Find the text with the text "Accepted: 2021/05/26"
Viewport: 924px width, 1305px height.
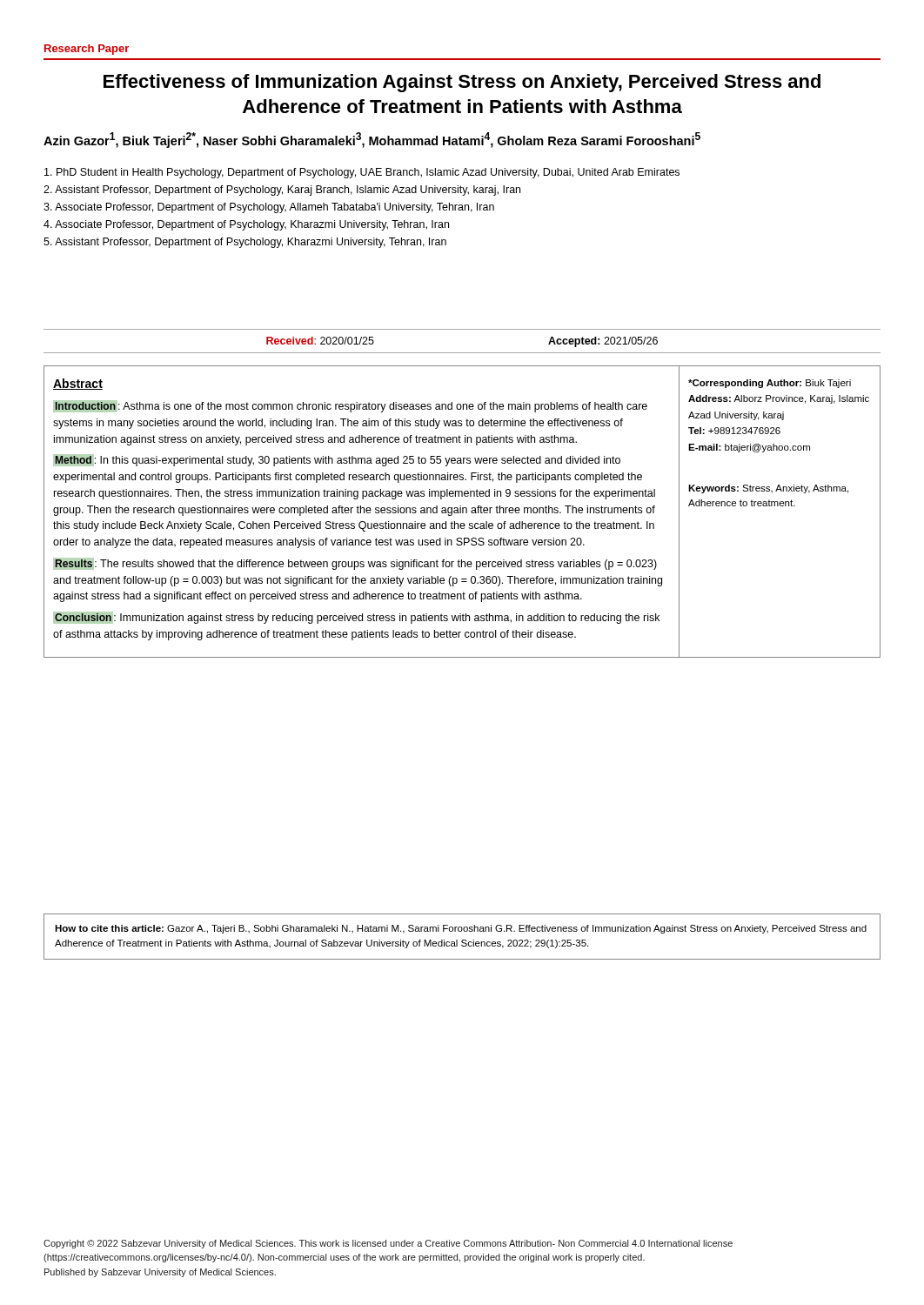point(603,341)
